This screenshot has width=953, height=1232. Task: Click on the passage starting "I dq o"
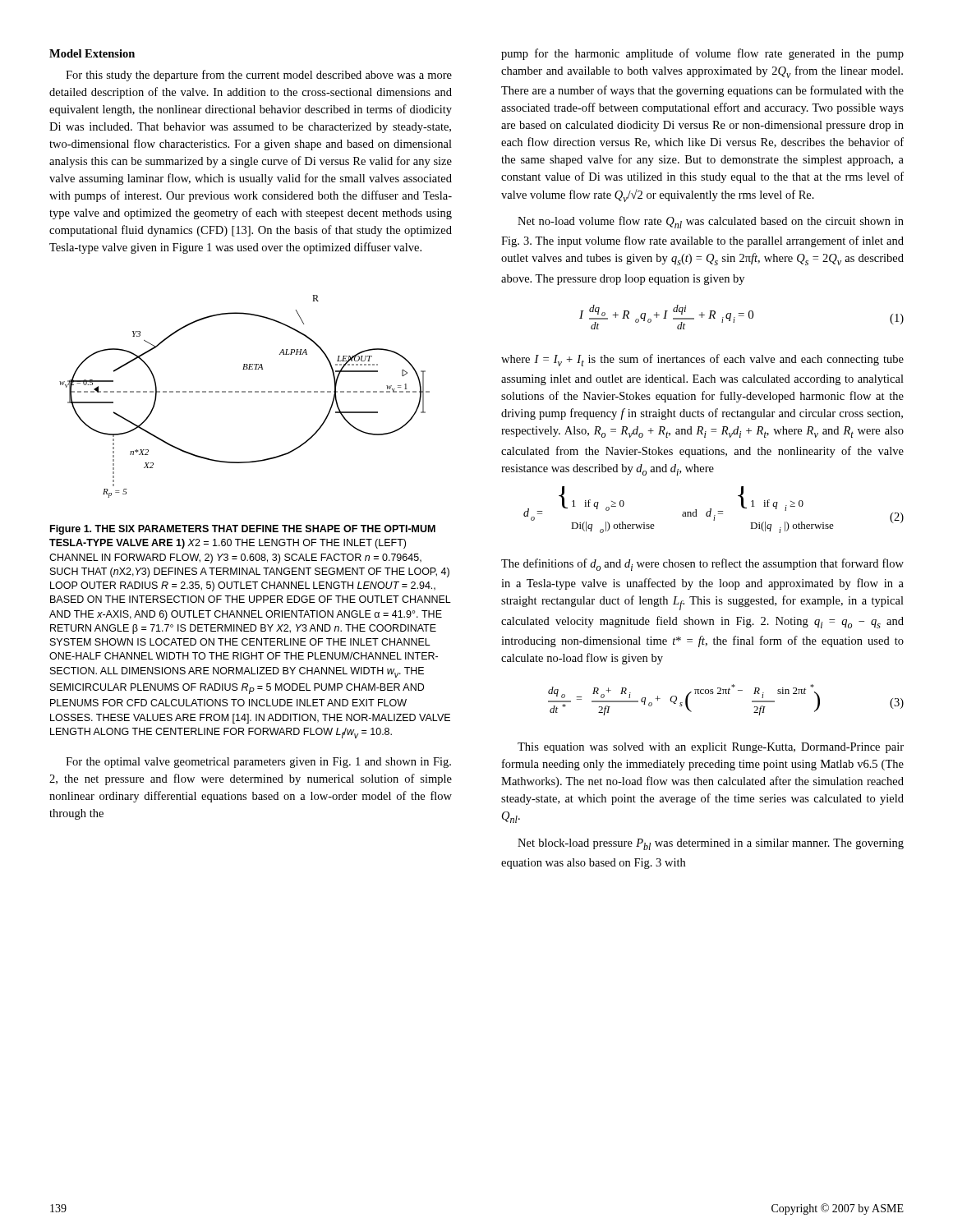click(733, 316)
